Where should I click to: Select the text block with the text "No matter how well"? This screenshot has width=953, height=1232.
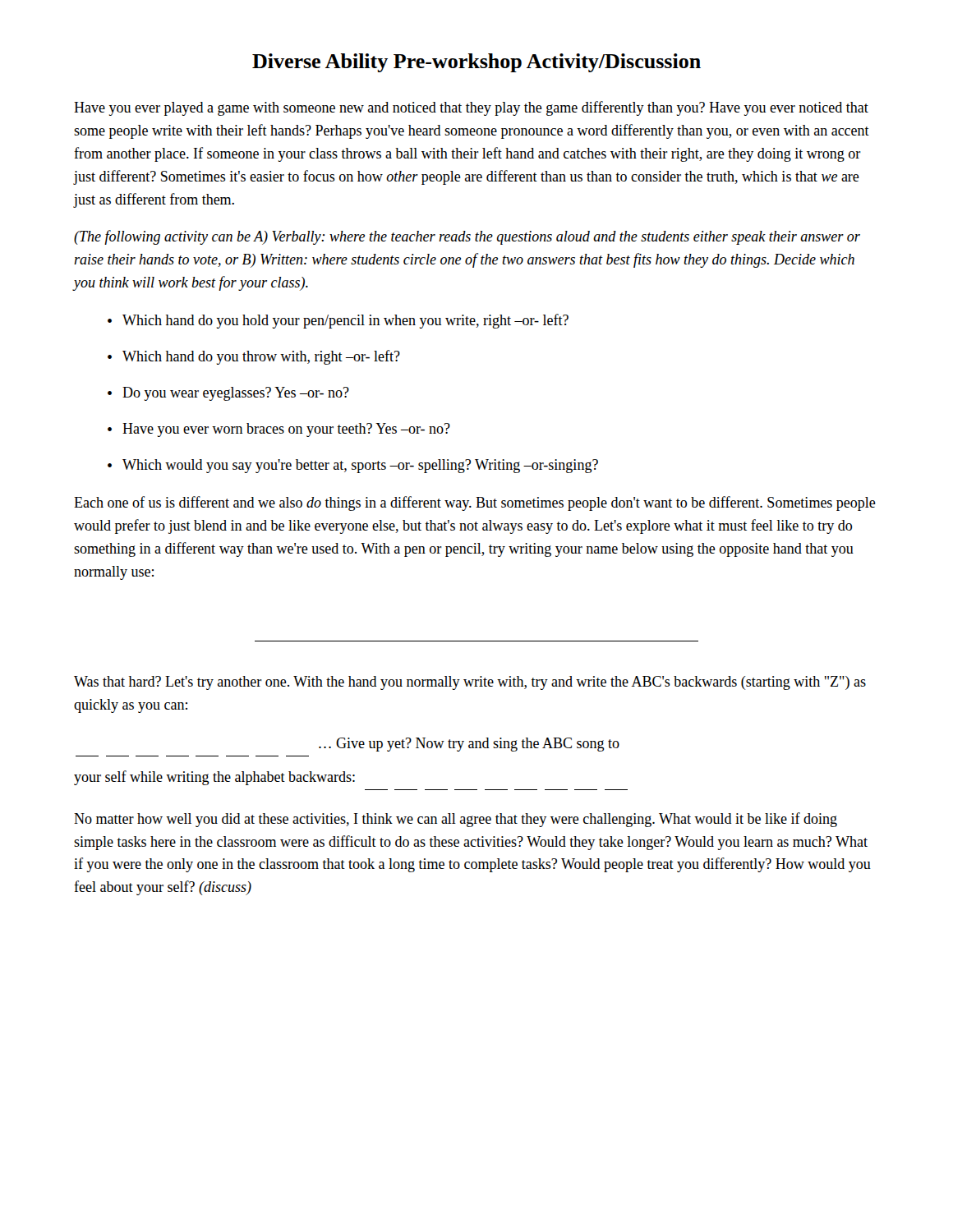click(x=472, y=853)
